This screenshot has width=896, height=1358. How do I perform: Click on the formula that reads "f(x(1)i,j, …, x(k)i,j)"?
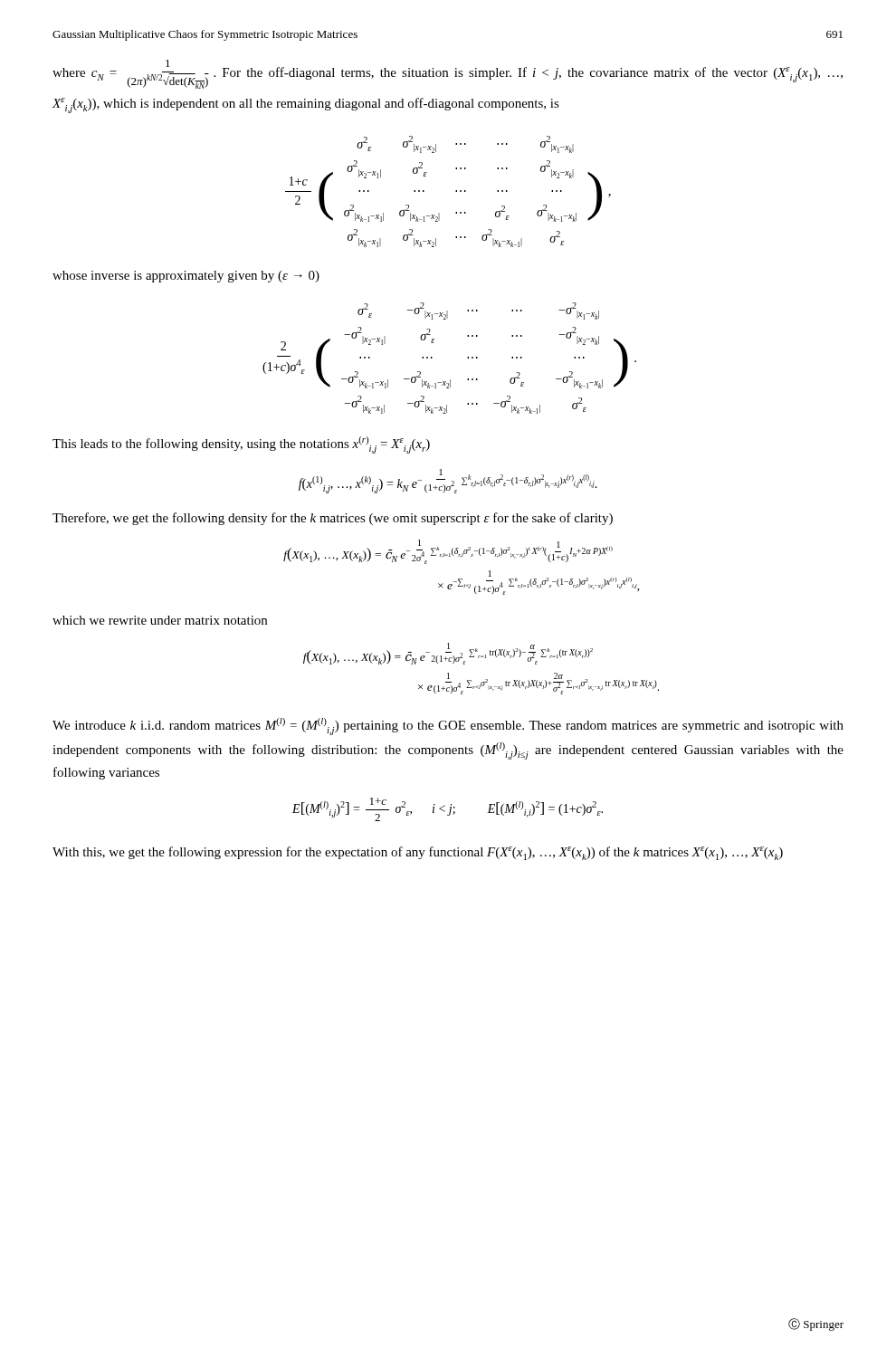pos(448,481)
